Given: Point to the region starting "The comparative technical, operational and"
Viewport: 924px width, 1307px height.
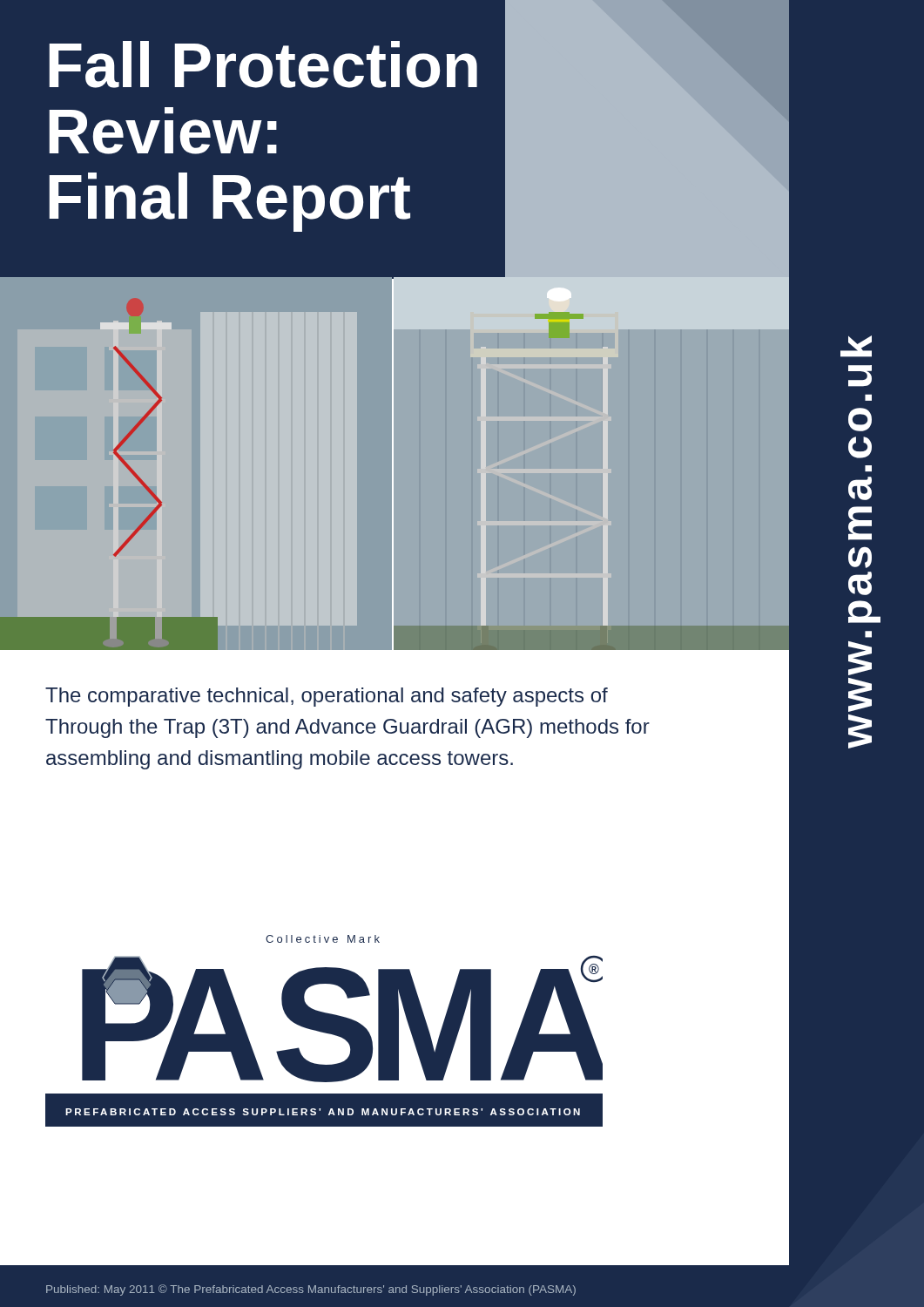Looking at the screenshot, I should 350,727.
